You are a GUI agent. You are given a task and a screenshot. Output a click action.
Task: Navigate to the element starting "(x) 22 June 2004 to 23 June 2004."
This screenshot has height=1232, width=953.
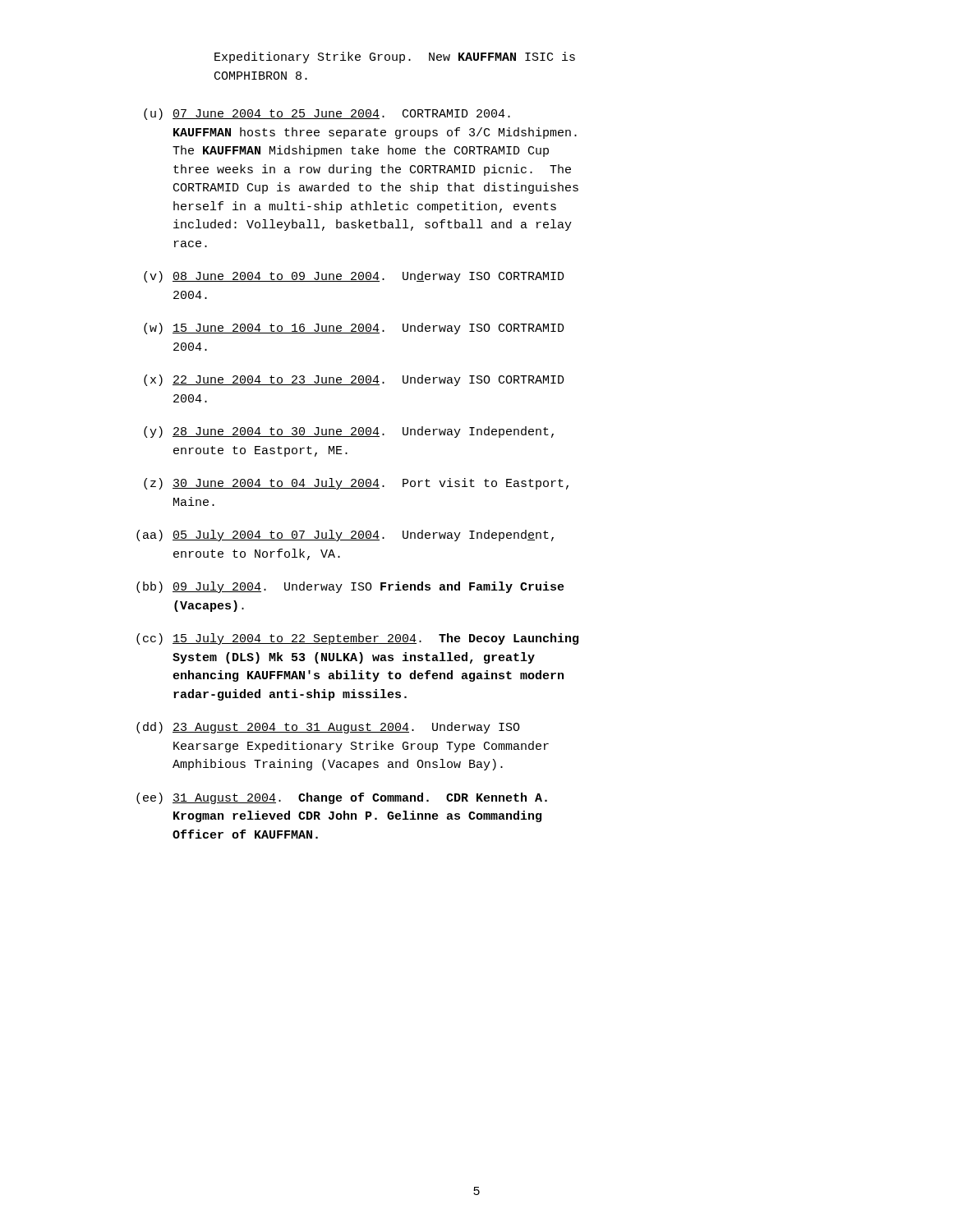(497, 391)
